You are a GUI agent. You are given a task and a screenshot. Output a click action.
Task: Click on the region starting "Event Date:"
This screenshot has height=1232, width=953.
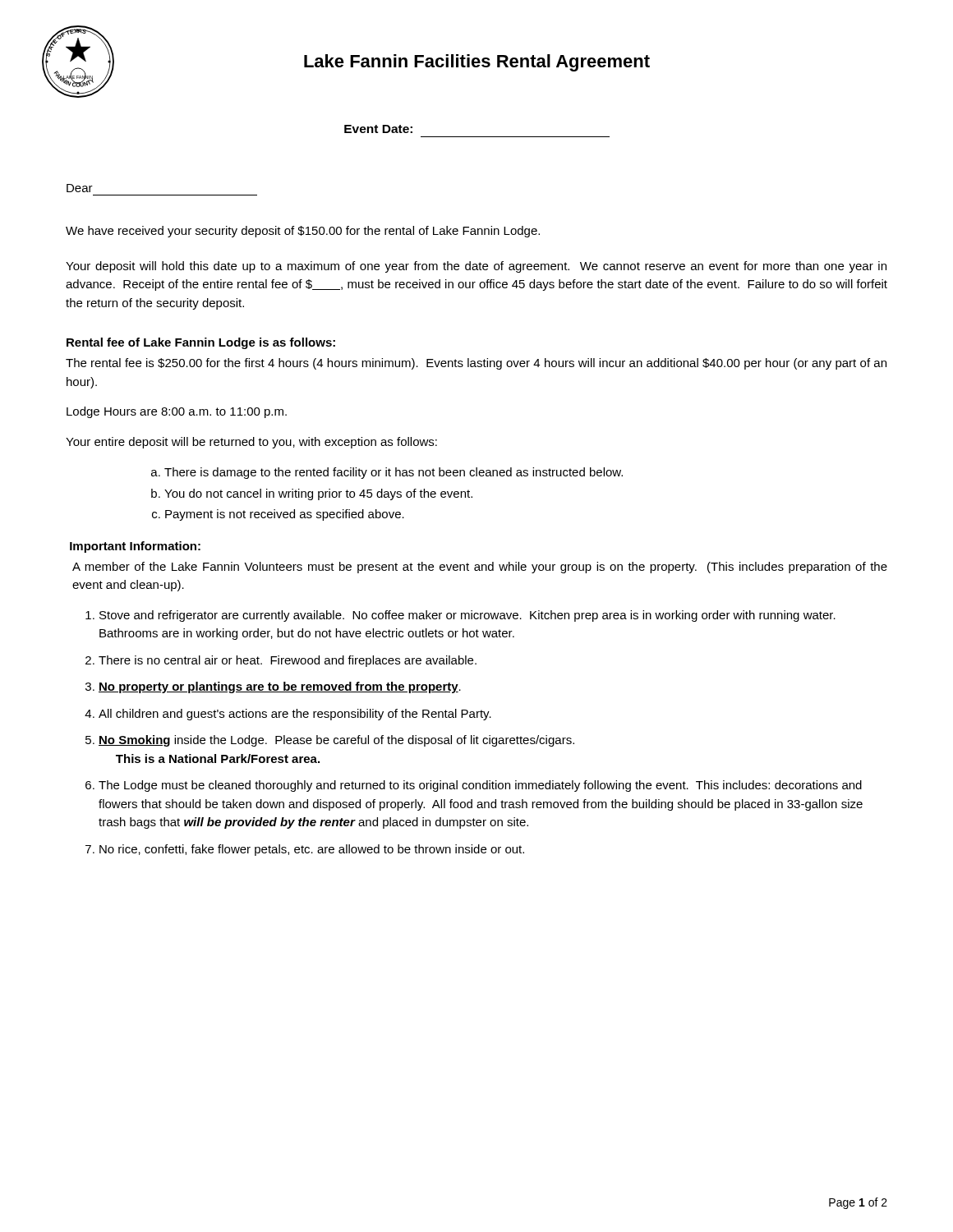coord(476,129)
